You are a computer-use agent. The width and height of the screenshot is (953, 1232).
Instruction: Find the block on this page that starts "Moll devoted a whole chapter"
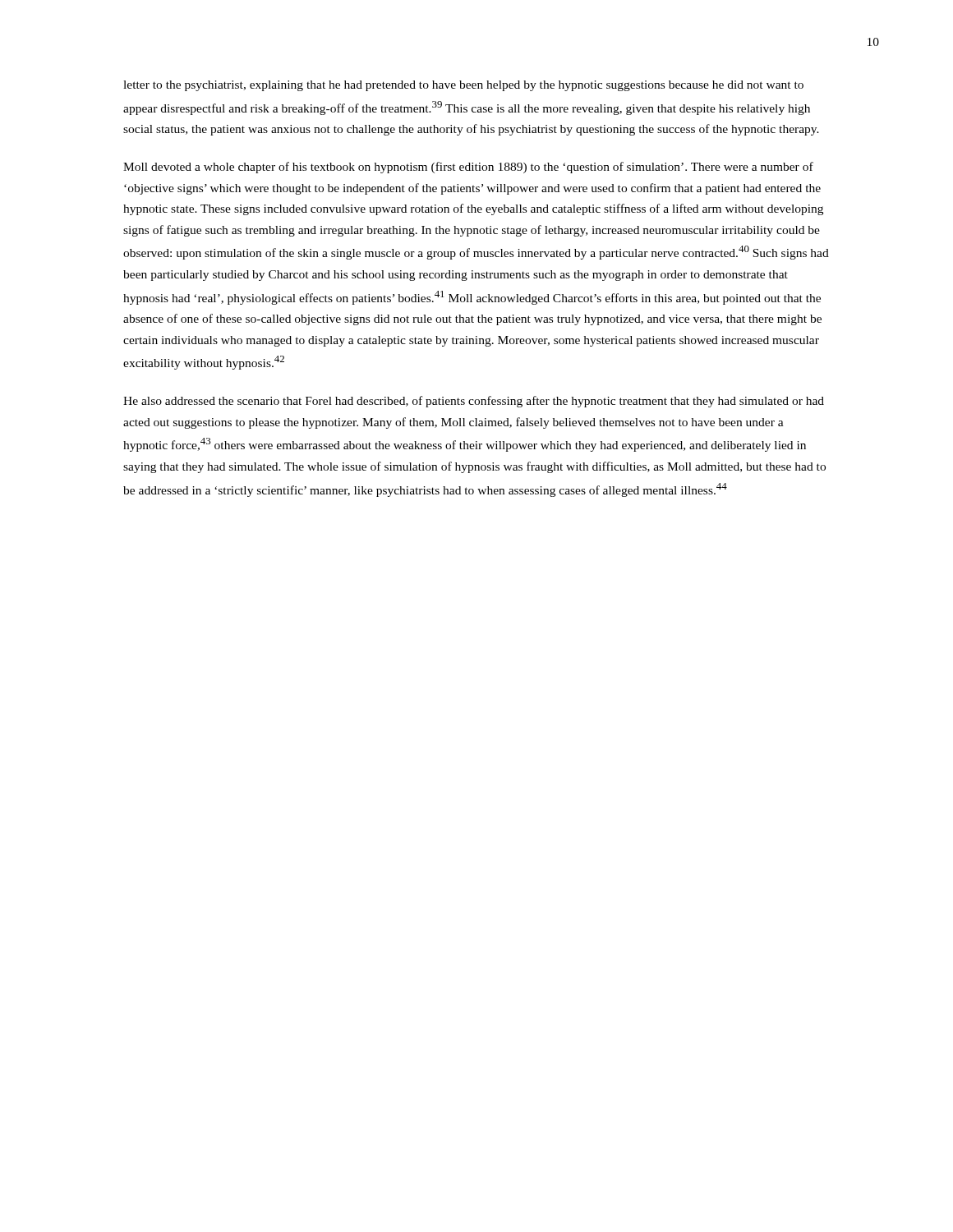click(x=476, y=265)
